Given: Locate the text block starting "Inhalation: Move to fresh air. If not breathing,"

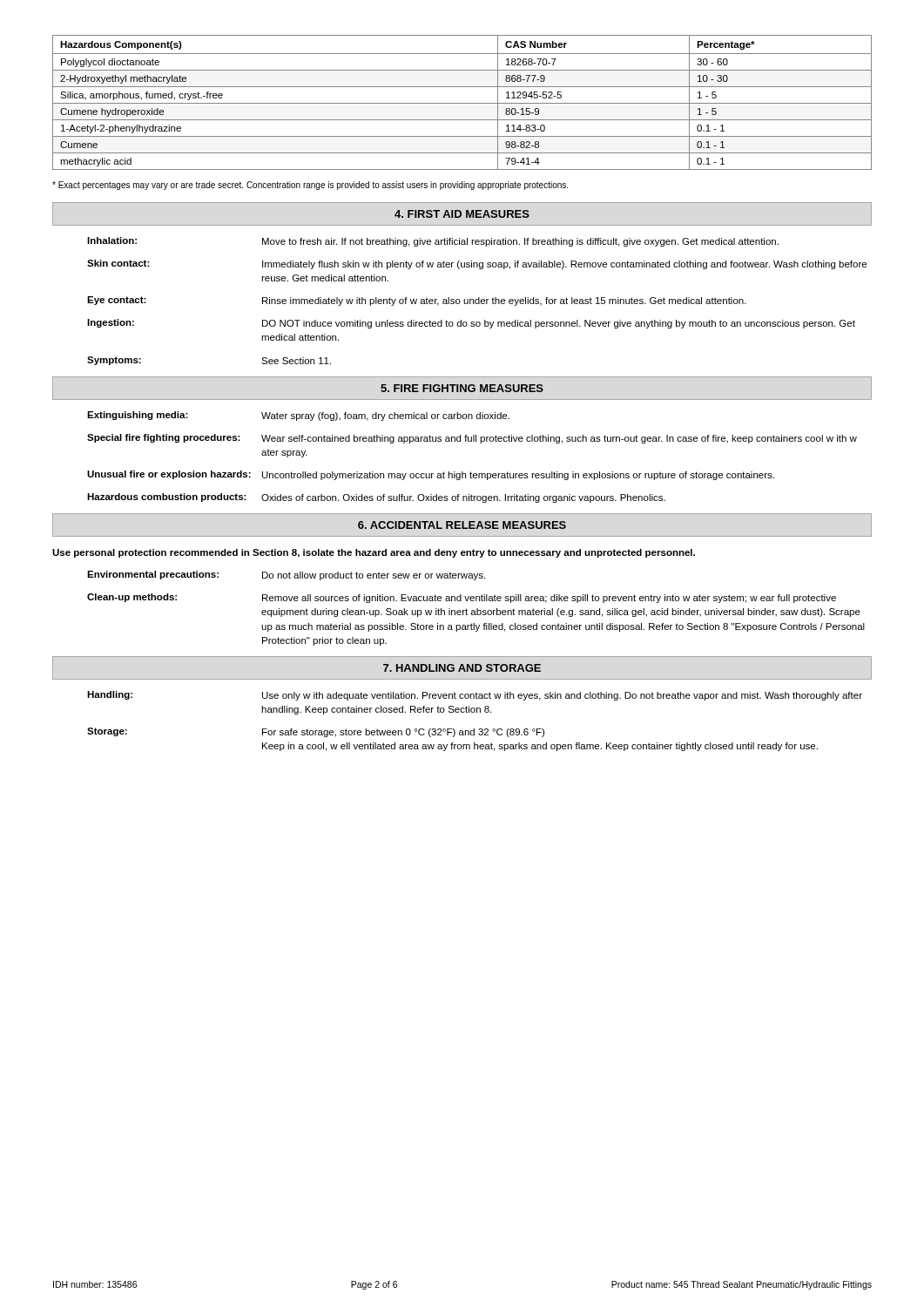Looking at the screenshot, I should tap(462, 241).
